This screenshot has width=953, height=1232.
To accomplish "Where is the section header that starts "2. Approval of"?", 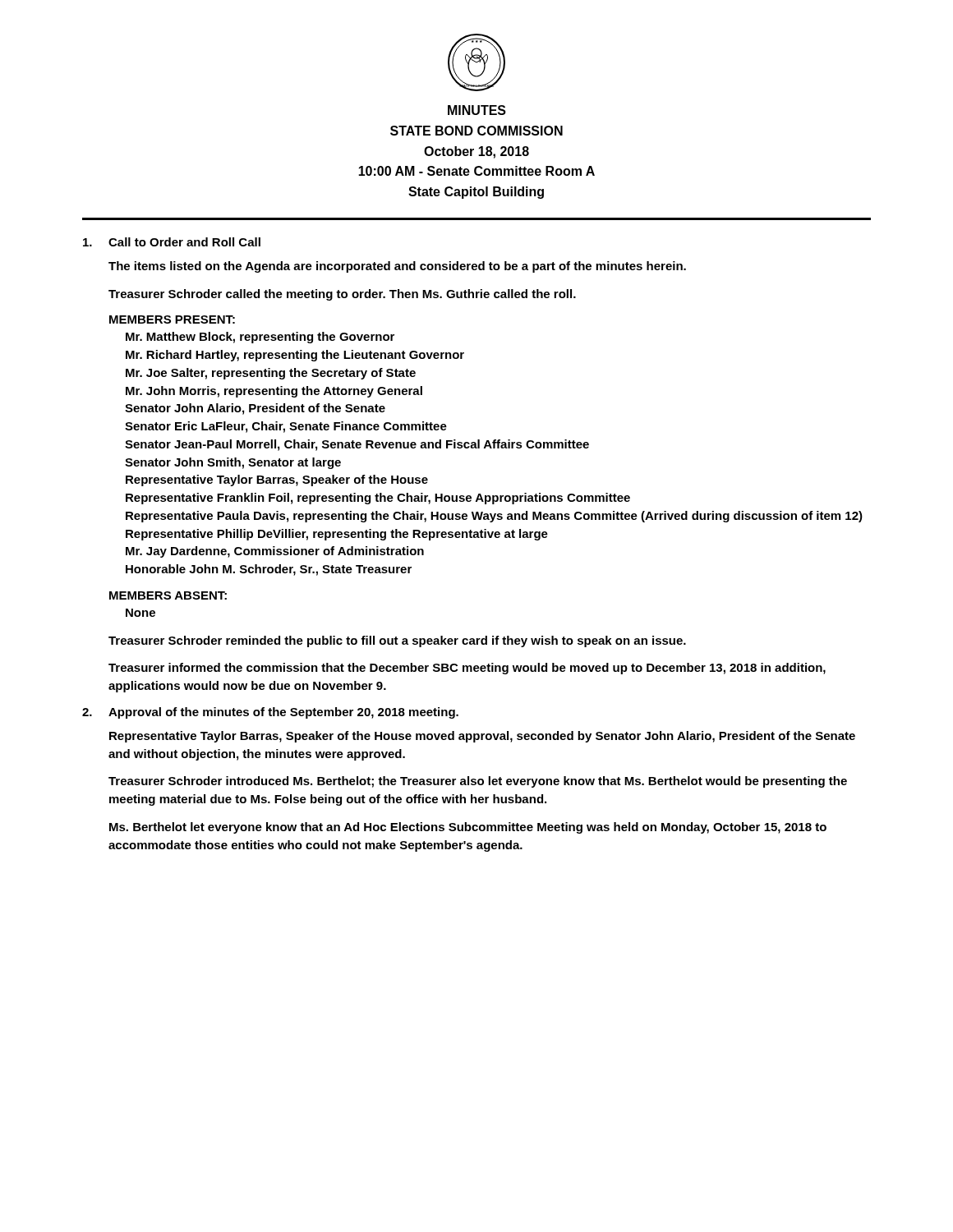I will click(x=271, y=712).
